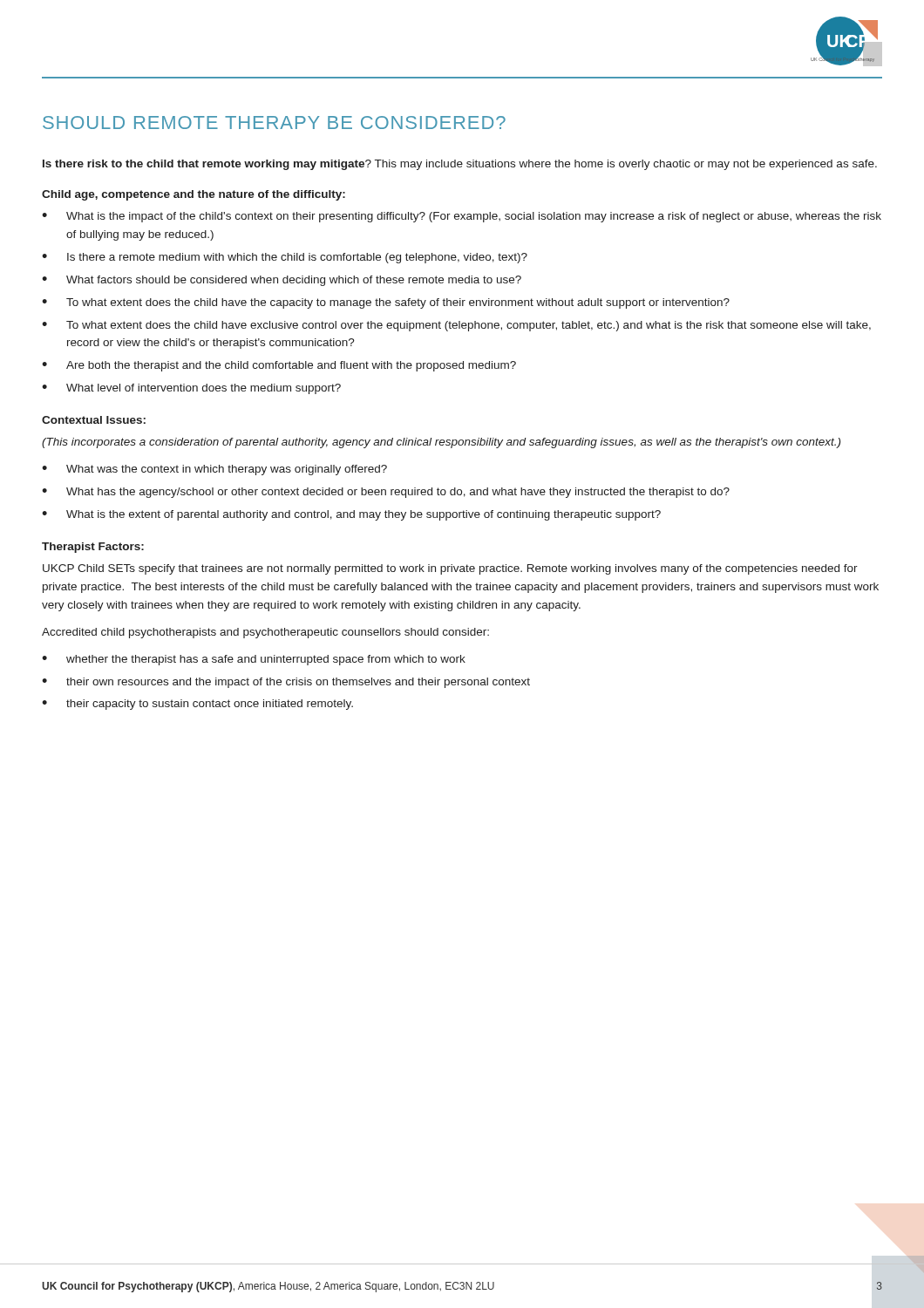
Task: Point to the element starting "SHOULD REMOTE THERAPY BE CONSIDERED?"
Action: (274, 122)
